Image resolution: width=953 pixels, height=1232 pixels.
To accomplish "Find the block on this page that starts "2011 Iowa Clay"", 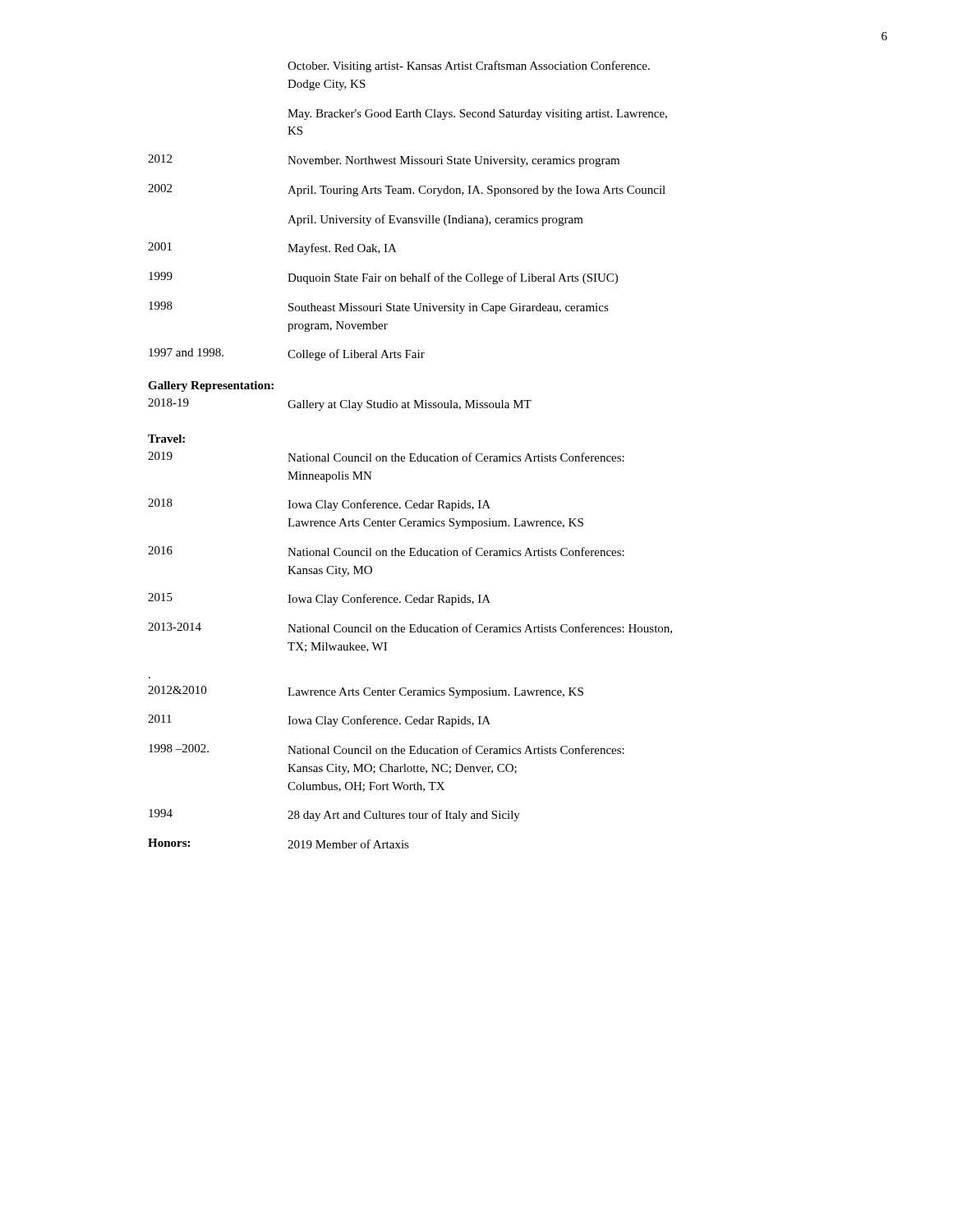I will (x=319, y=721).
